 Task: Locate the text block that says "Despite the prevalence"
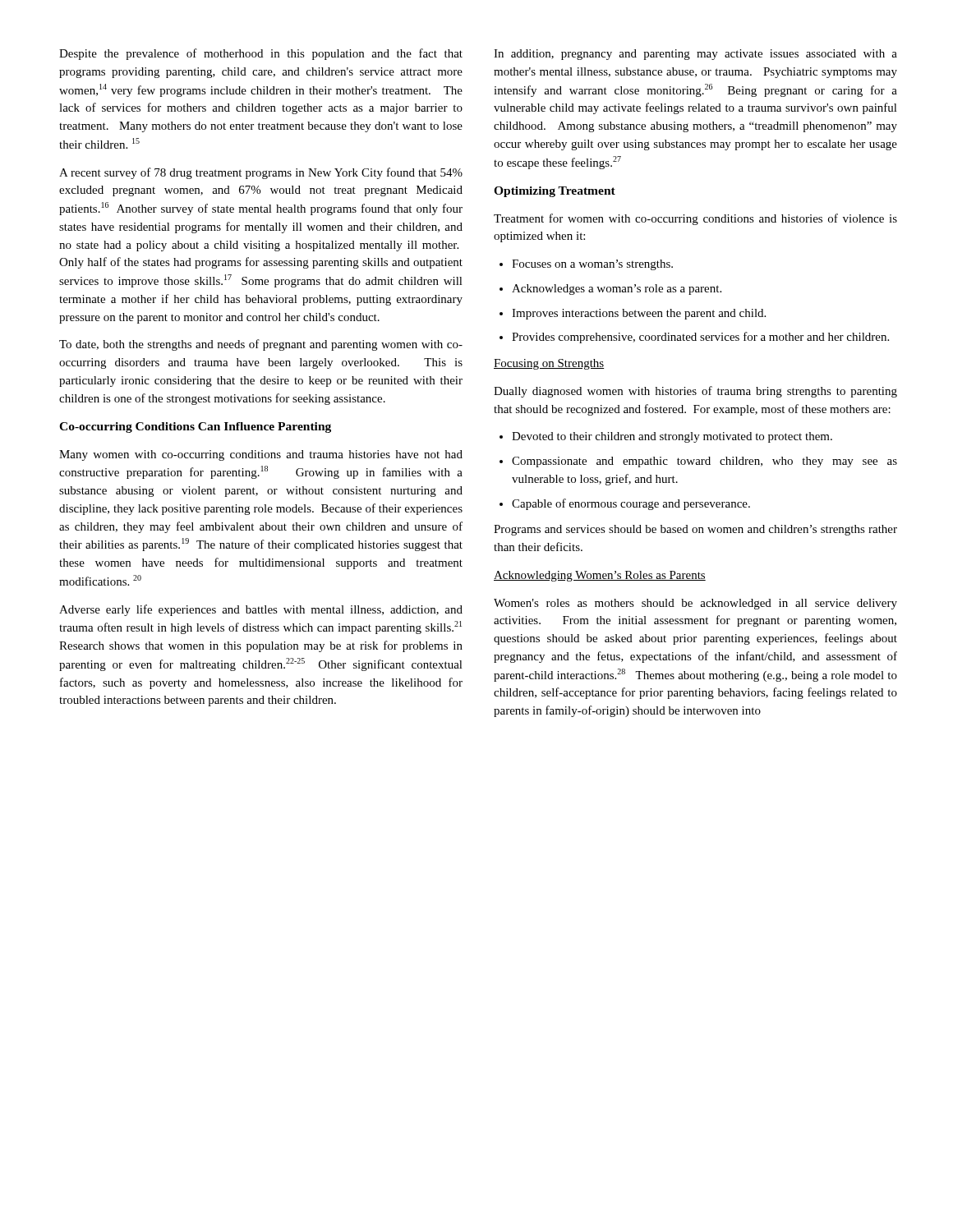261,100
